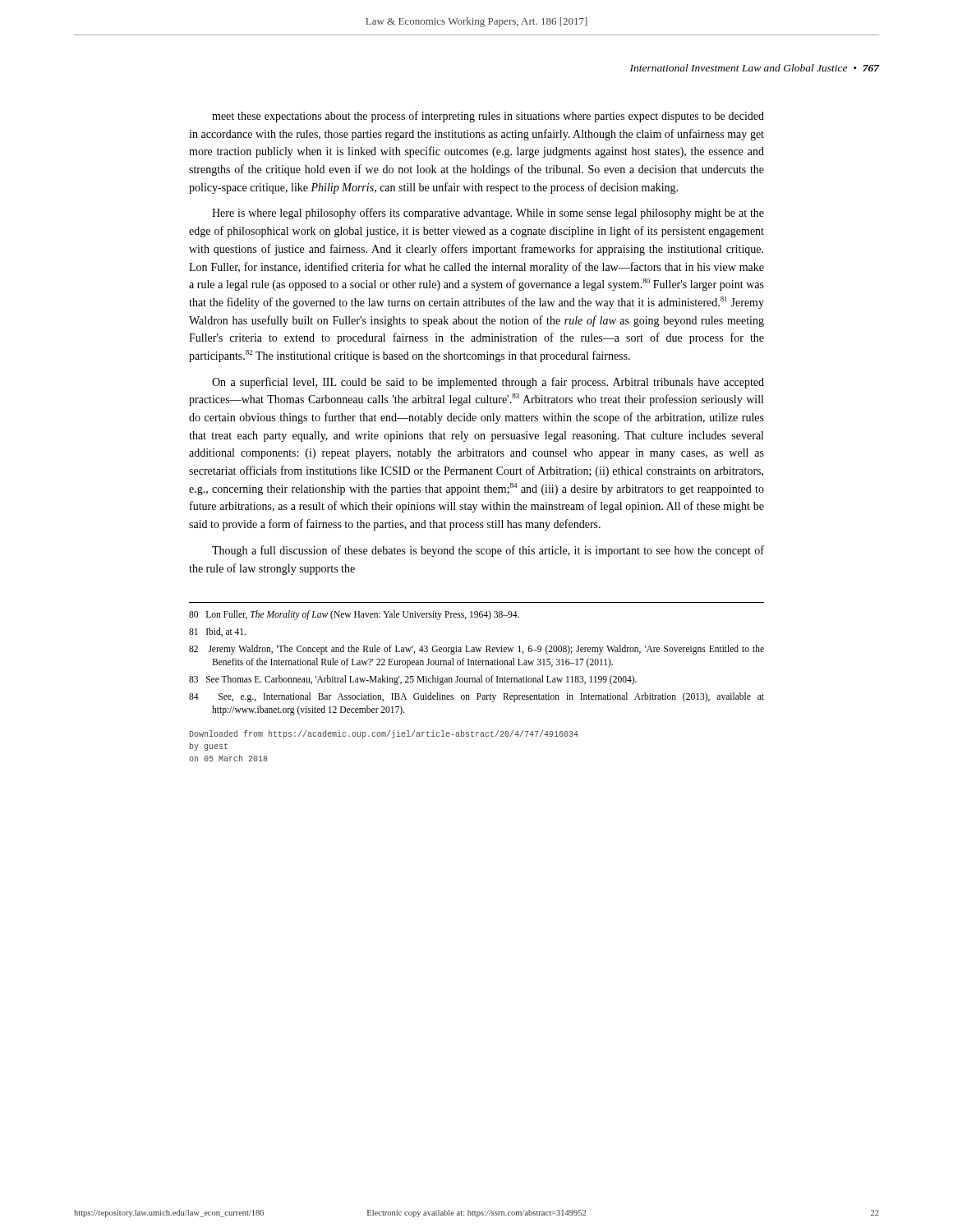Where is the passage that starts "83 See Thomas E. Carbonneau, 'Arbitral Law-Making',"?

coord(413,679)
